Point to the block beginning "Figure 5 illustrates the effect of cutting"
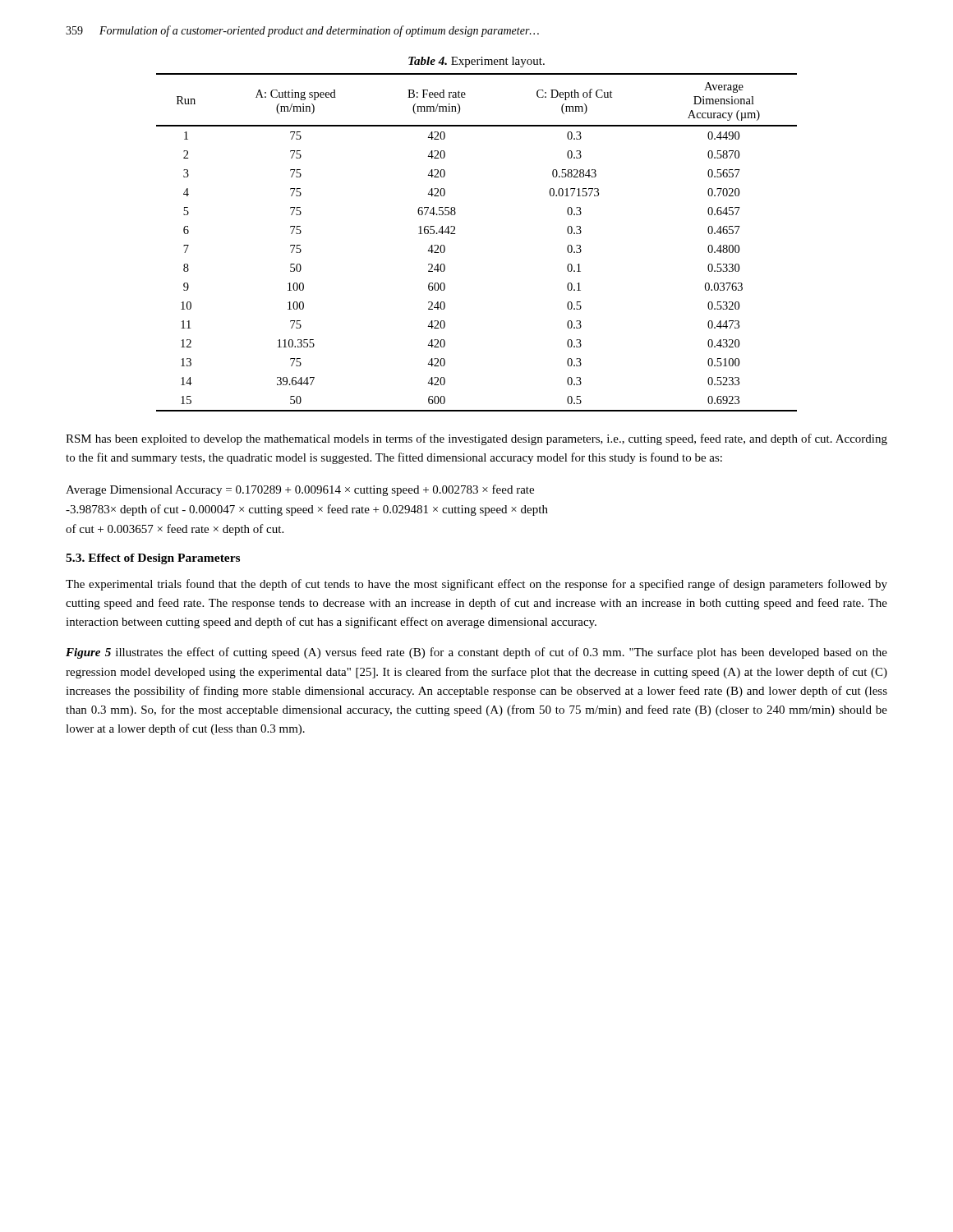 click(x=476, y=691)
